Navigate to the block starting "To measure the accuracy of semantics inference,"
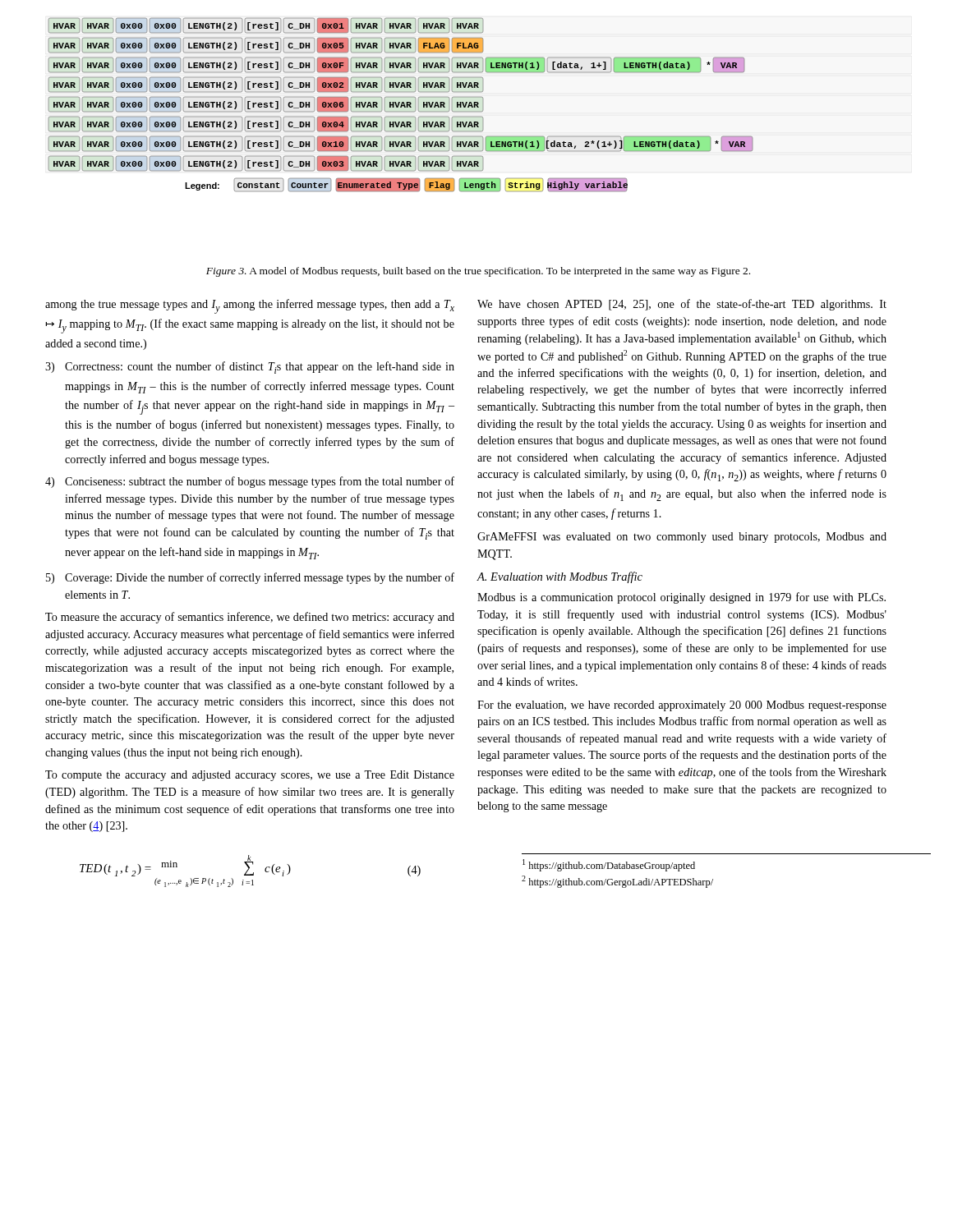 pyautogui.click(x=250, y=685)
